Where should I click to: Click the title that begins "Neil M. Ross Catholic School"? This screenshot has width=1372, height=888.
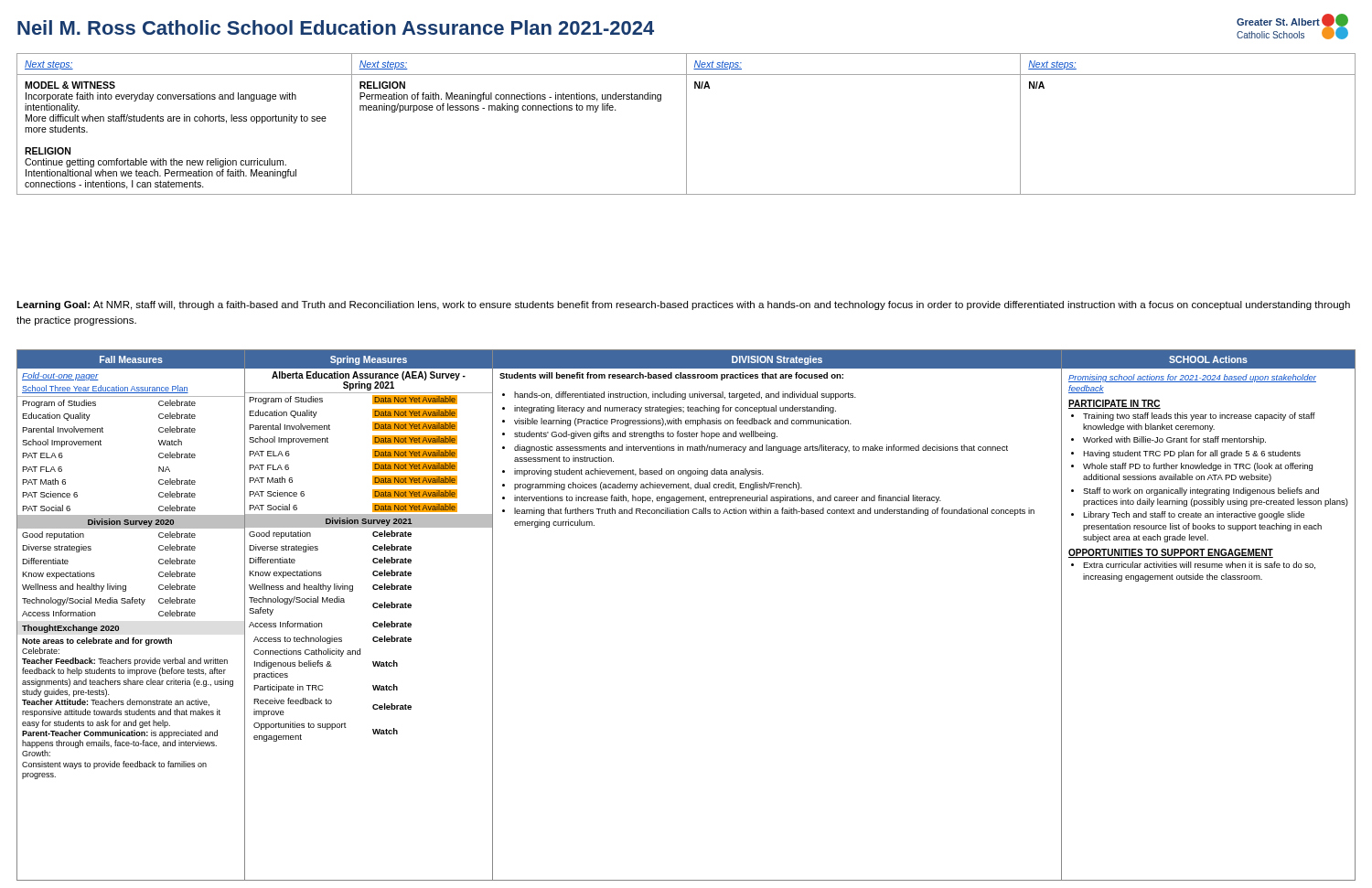(x=335, y=28)
